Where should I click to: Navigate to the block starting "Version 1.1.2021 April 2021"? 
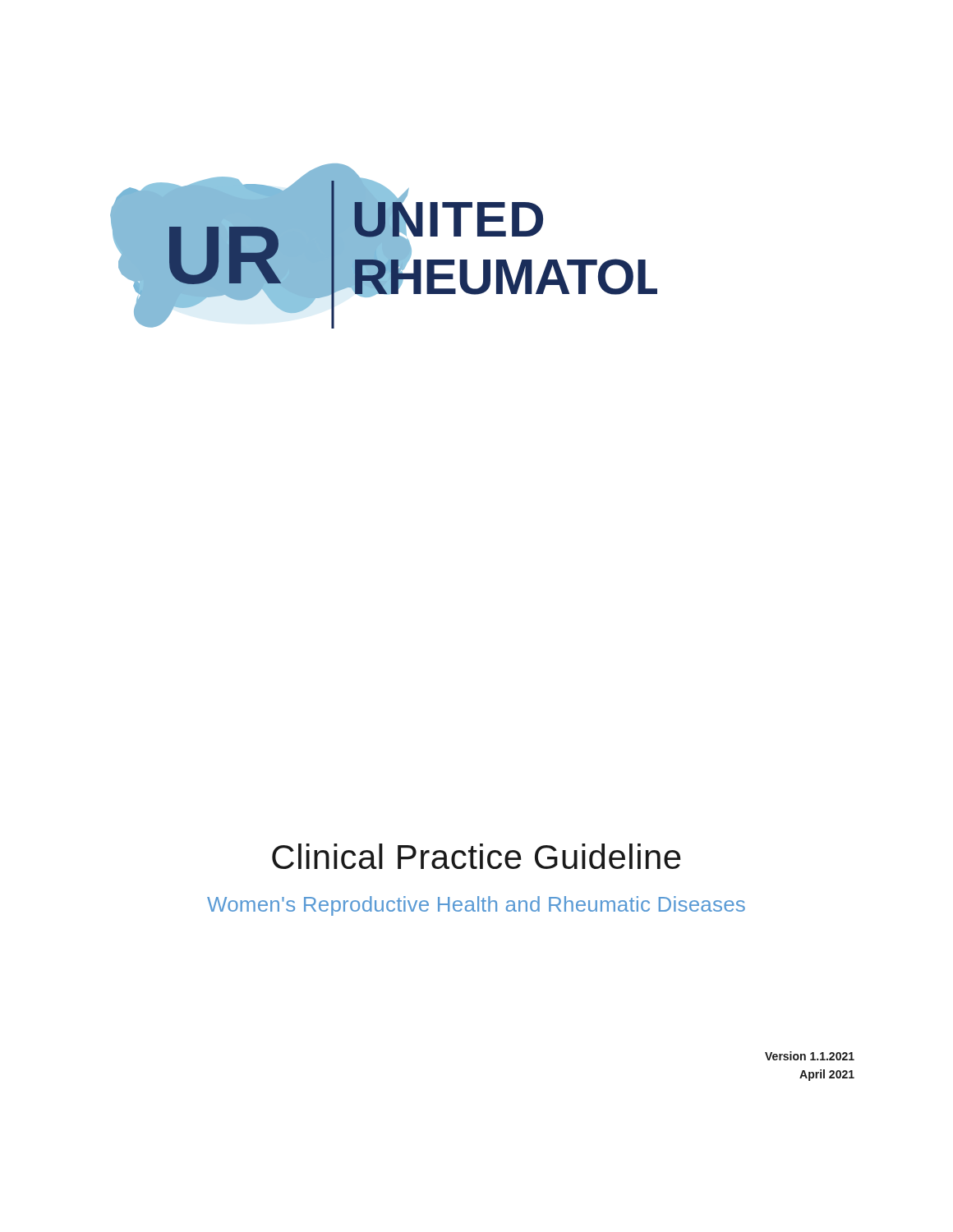(x=810, y=1065)
